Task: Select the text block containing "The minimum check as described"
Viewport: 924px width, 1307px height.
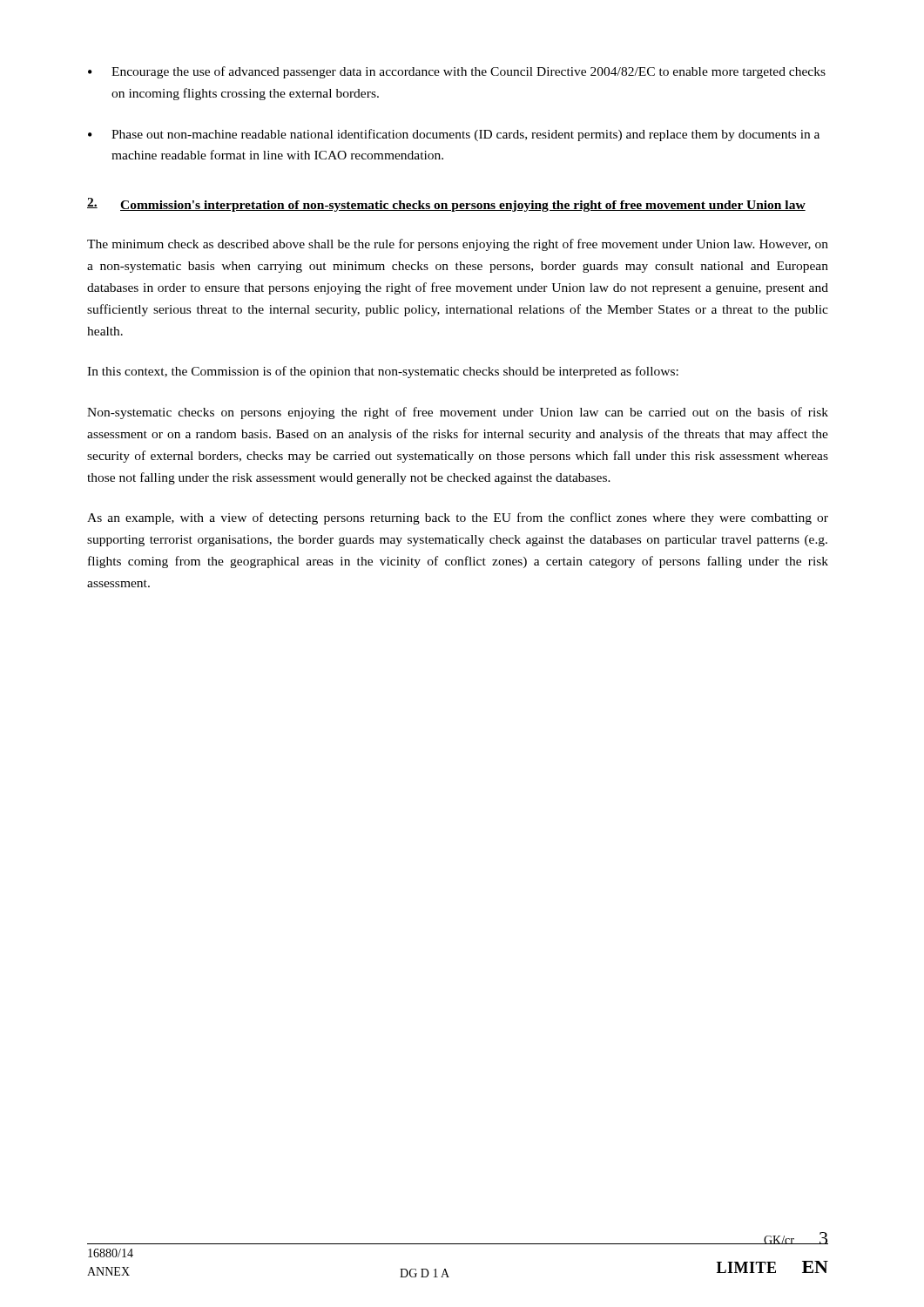Action: 458,287
